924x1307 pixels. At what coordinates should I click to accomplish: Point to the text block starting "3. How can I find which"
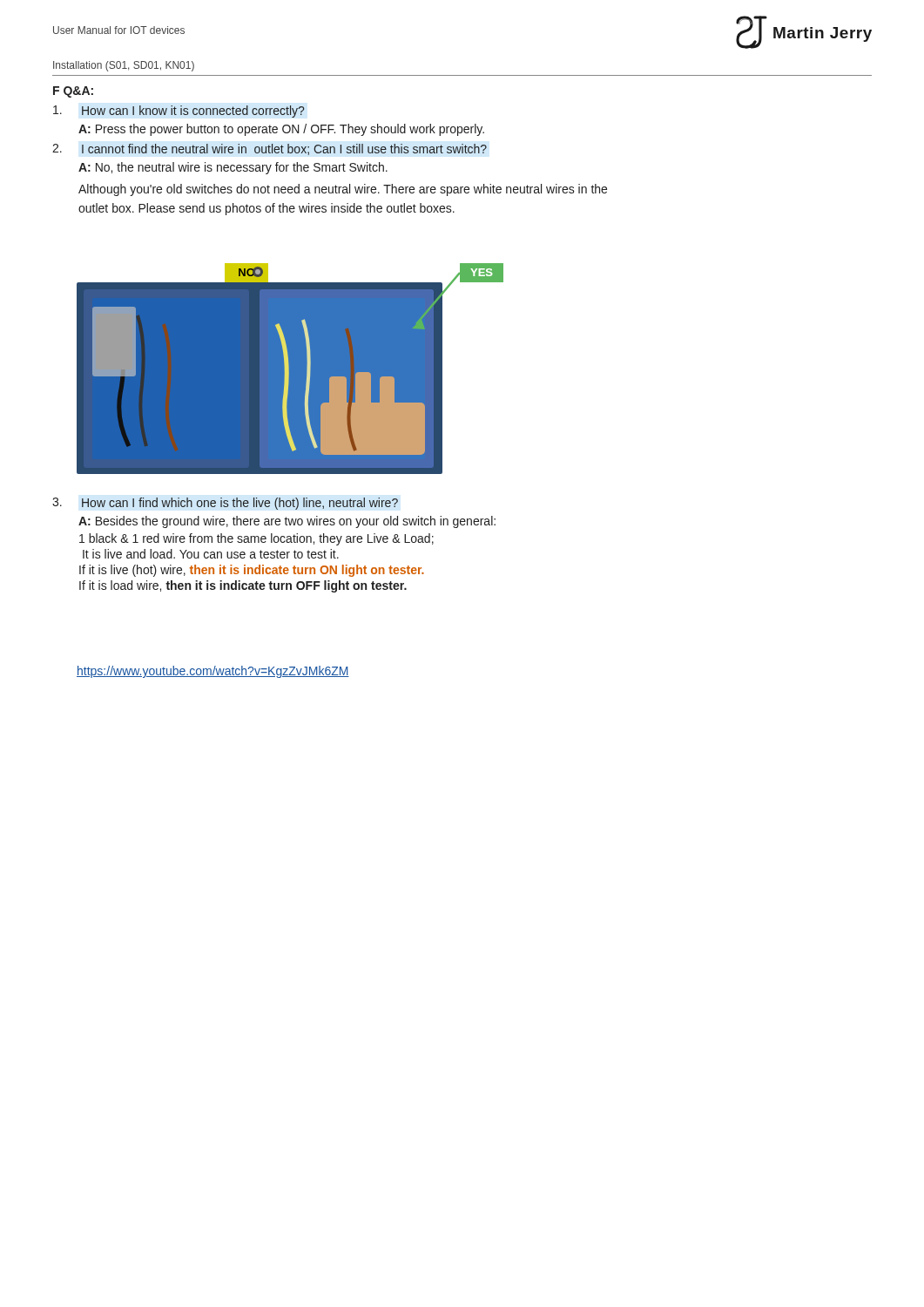coord(225,504)
